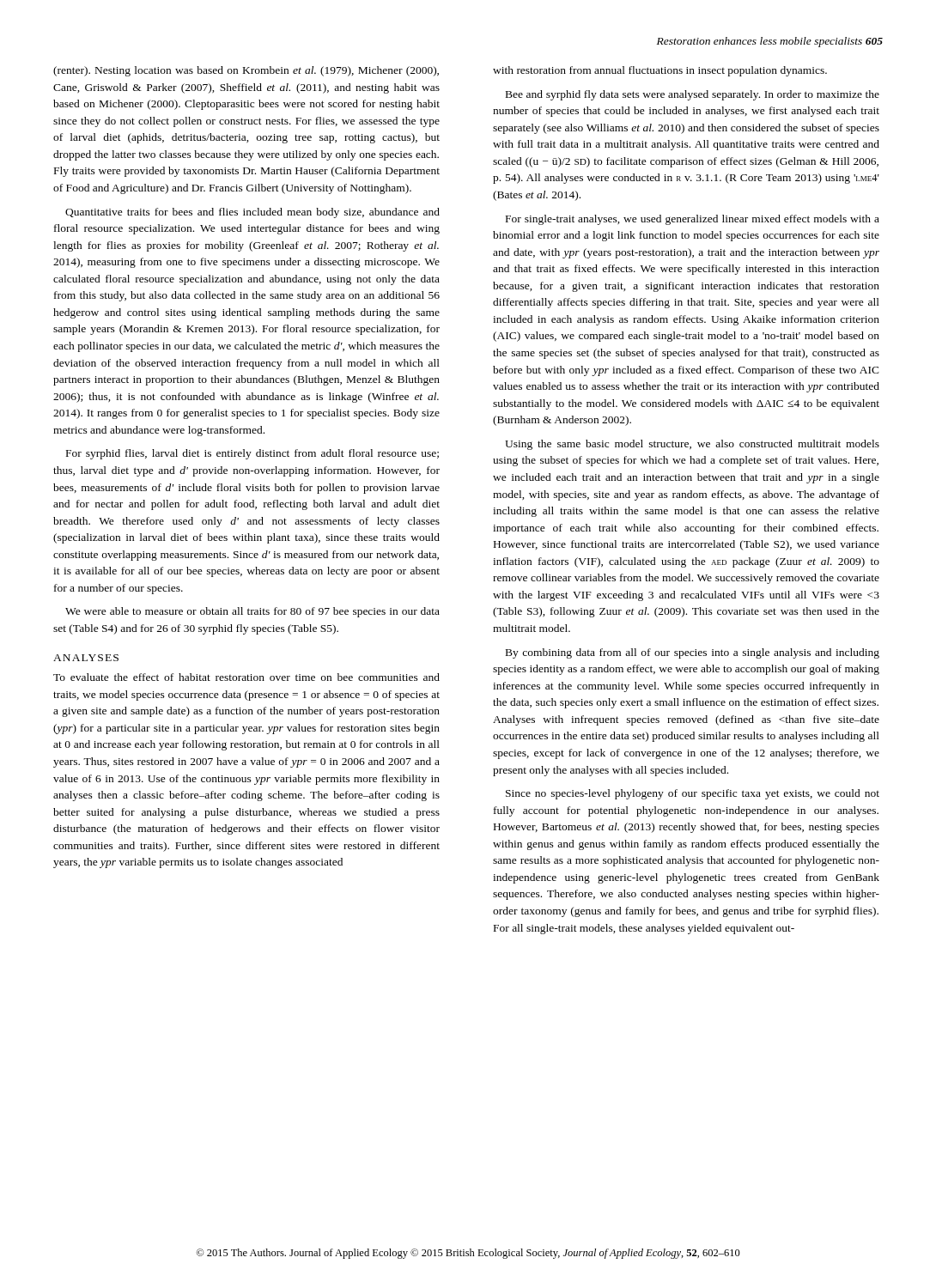Locate the passage starting "with restoration from annual fluctuations in insect population"
This screenshot has height=1288, width=936.
[x=686, y=70]
